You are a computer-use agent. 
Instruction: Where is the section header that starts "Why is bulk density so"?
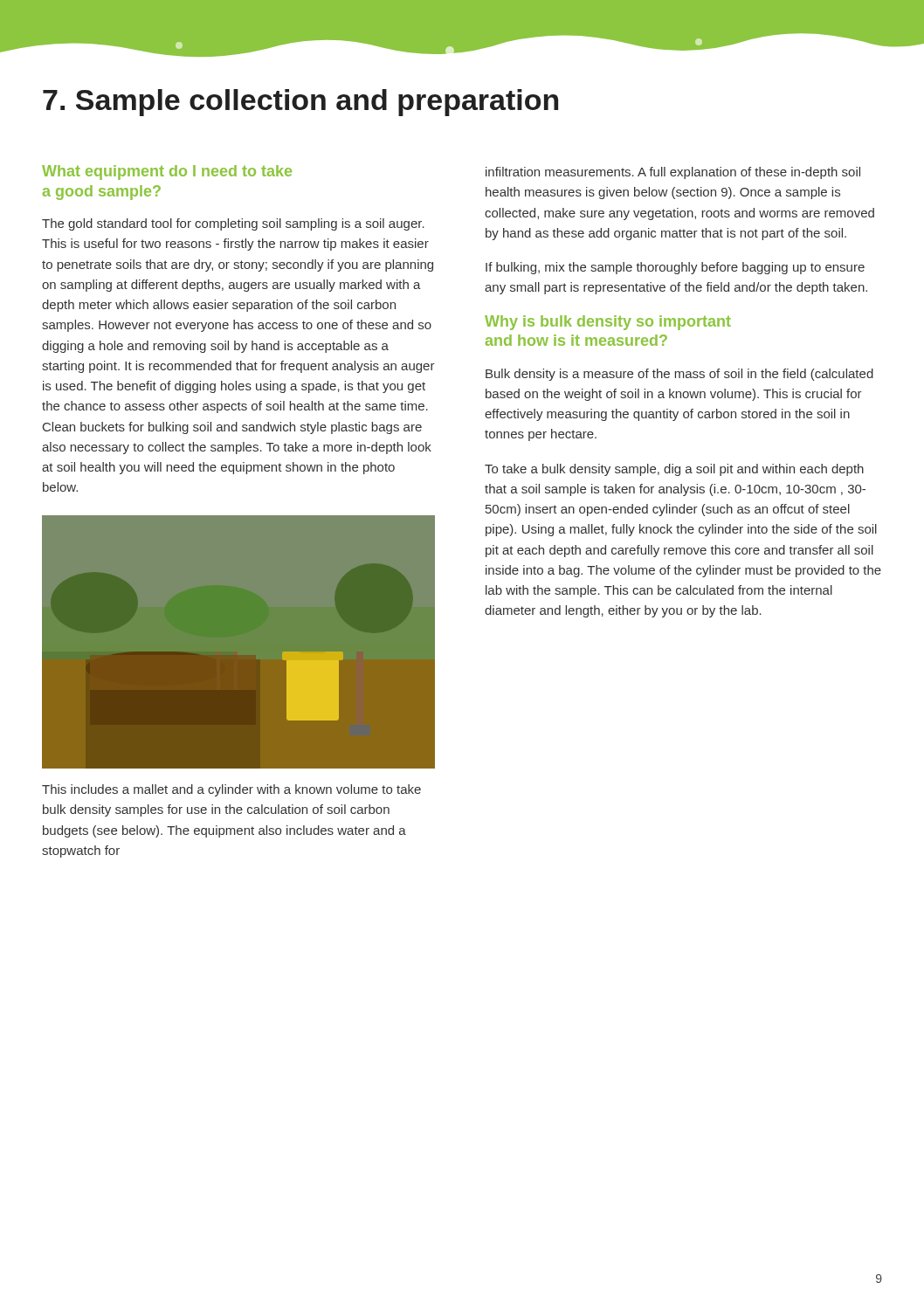point(683,331)
